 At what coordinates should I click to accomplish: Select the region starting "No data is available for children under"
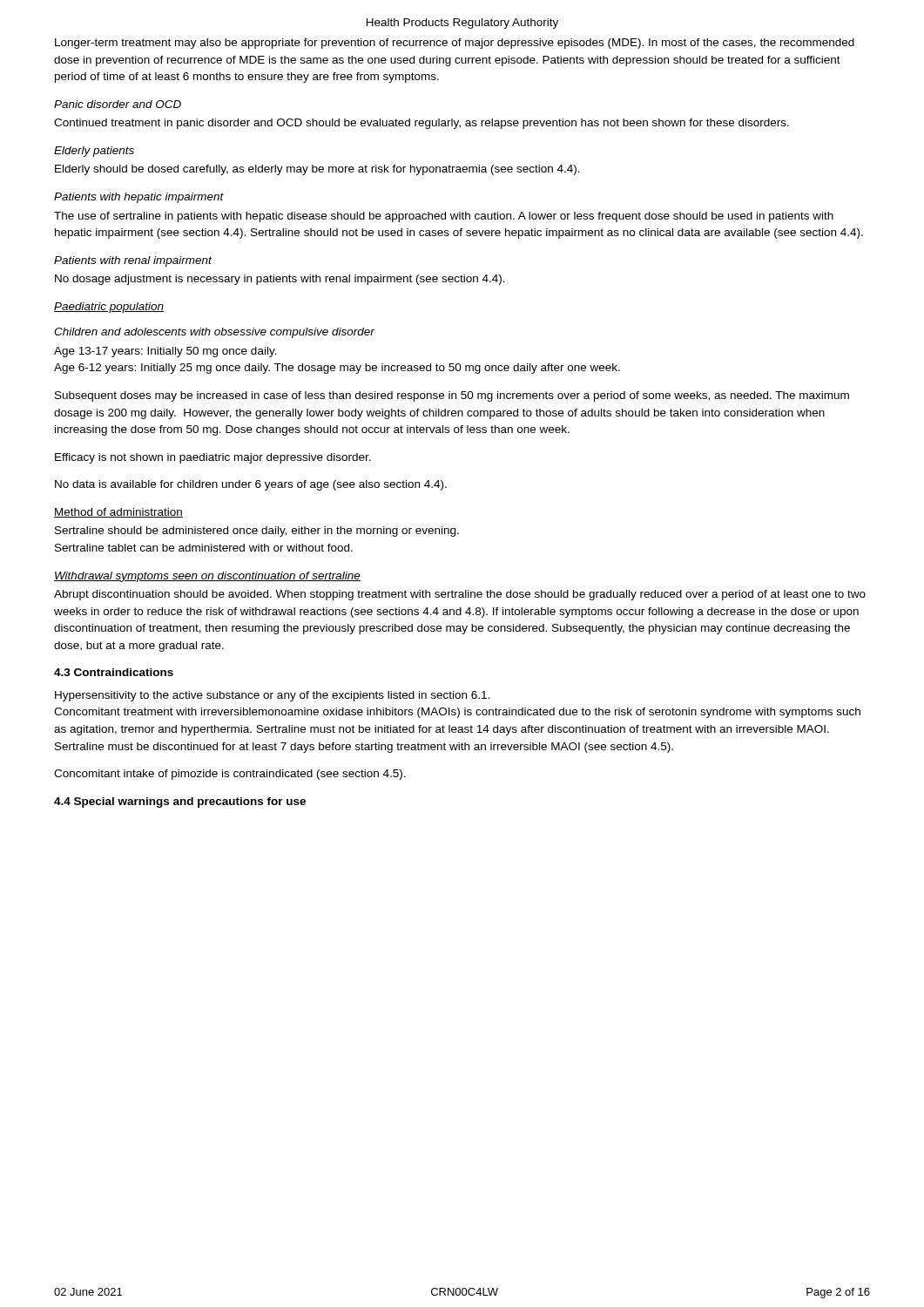(251, 484)
